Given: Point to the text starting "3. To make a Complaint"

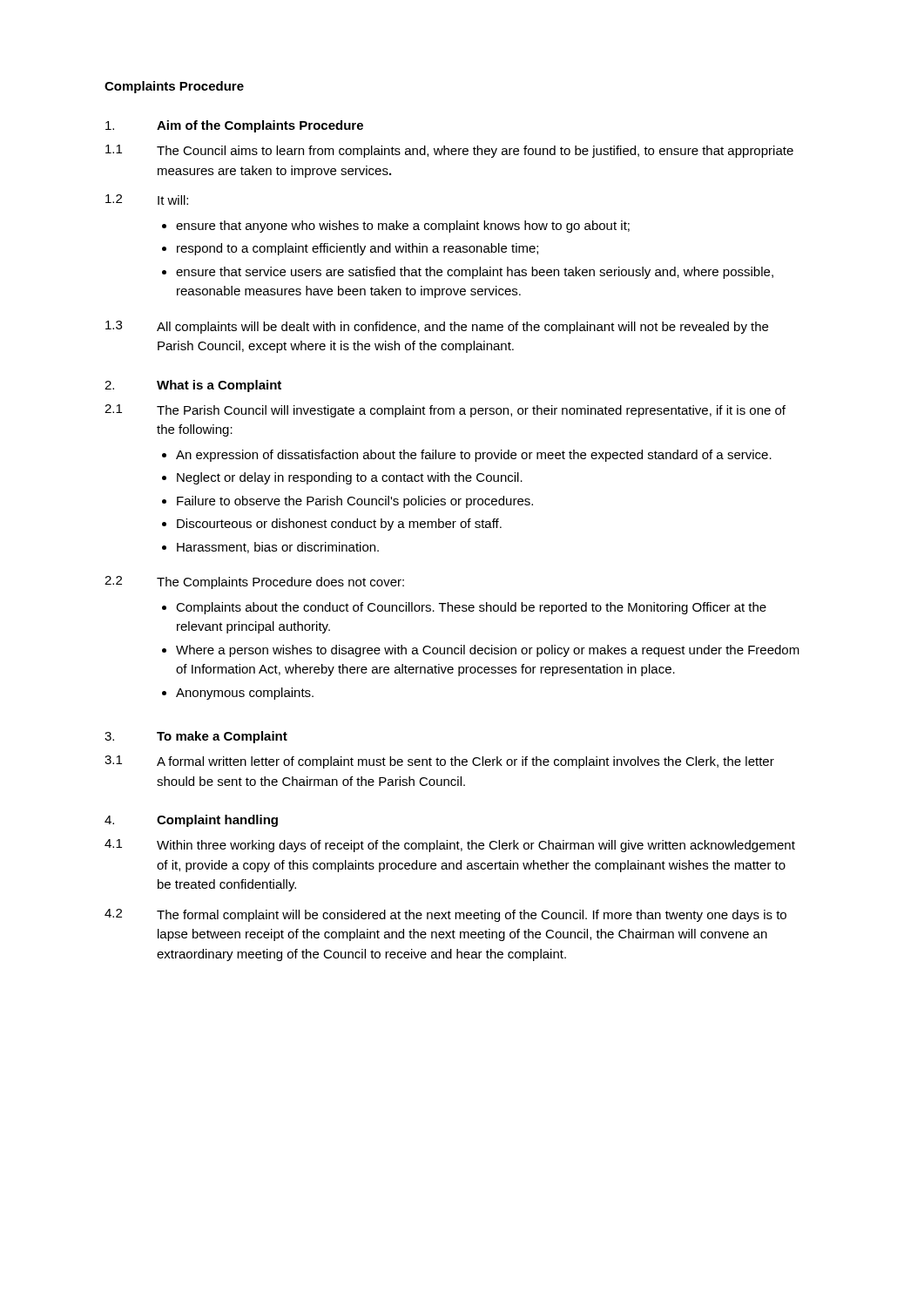Looking at the screenshot, I should click(x=196, y=737).
